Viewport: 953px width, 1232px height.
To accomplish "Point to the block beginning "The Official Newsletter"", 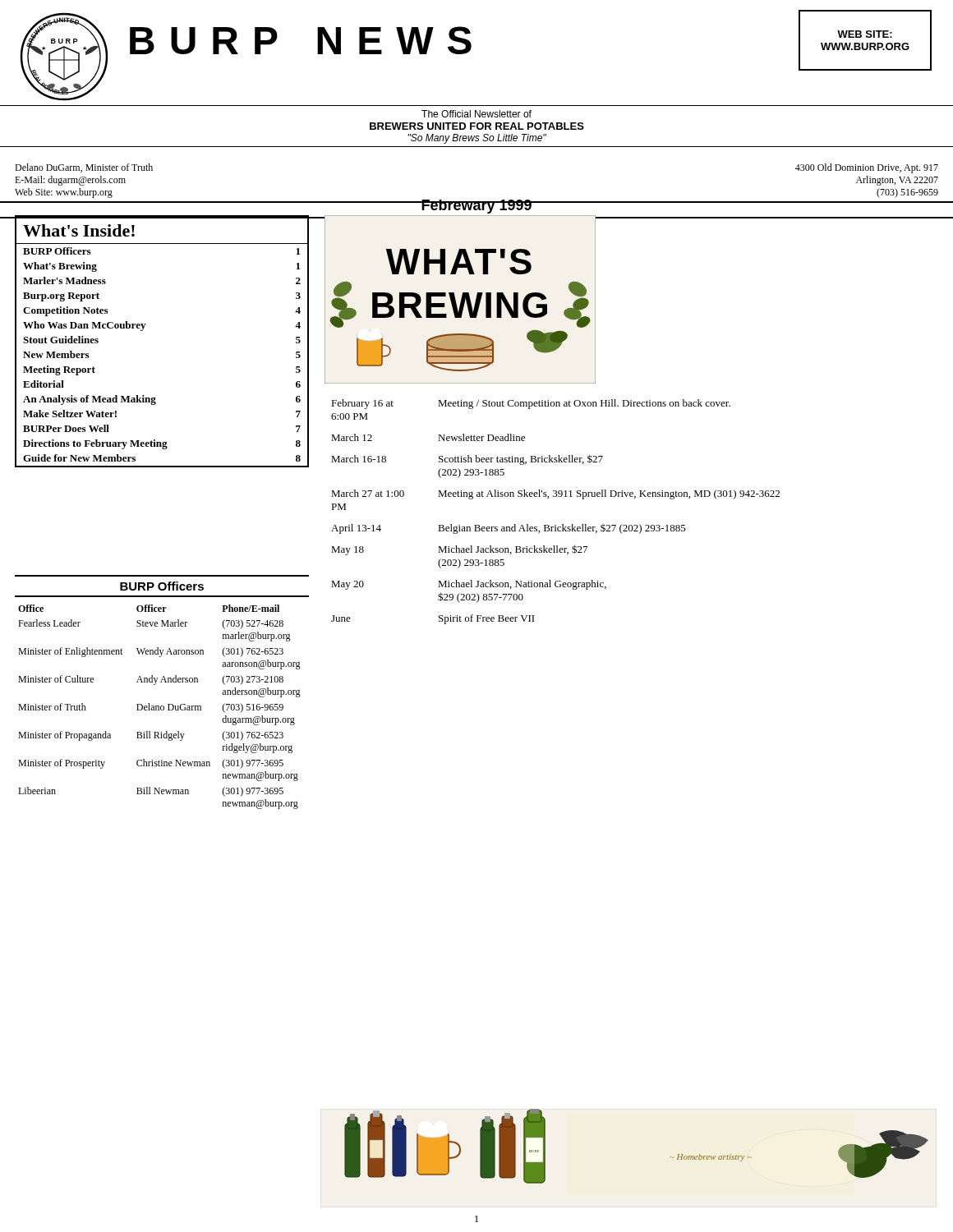I will 476,126.
